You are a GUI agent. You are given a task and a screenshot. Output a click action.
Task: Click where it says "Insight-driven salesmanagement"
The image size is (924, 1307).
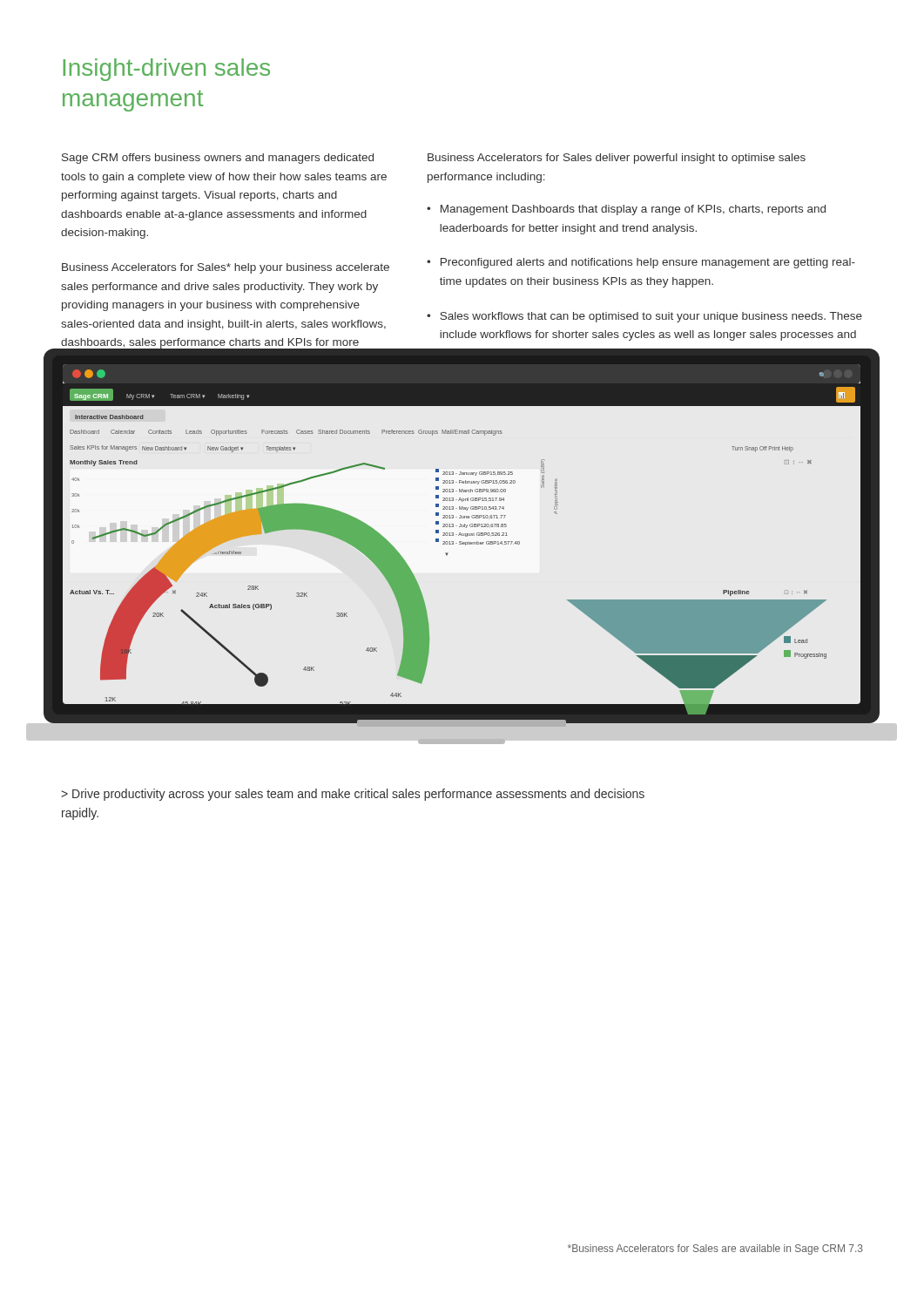pos(166,83)
